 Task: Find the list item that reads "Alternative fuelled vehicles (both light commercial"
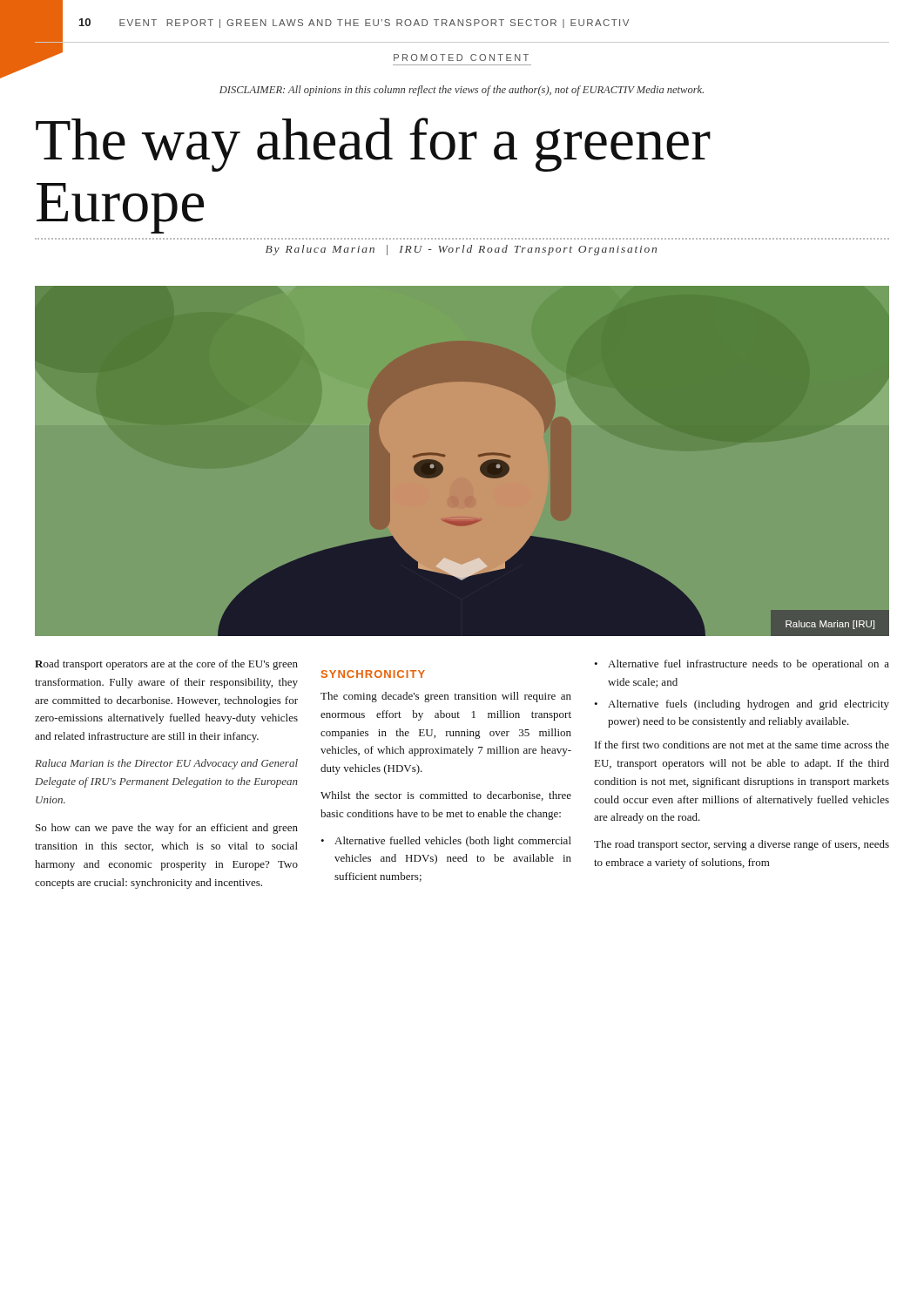(446, 859)
